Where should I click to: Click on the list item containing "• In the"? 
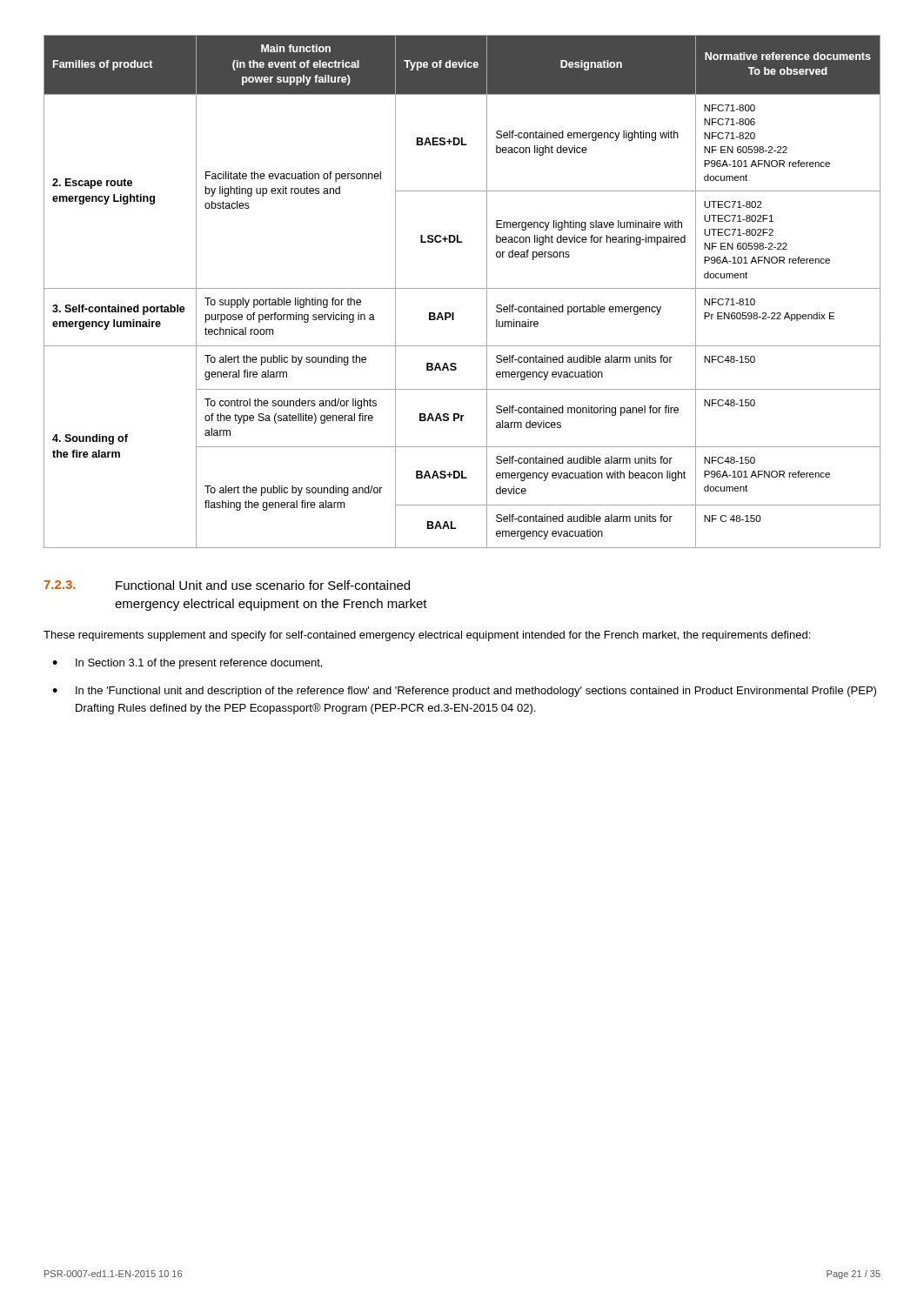point(462,700)
